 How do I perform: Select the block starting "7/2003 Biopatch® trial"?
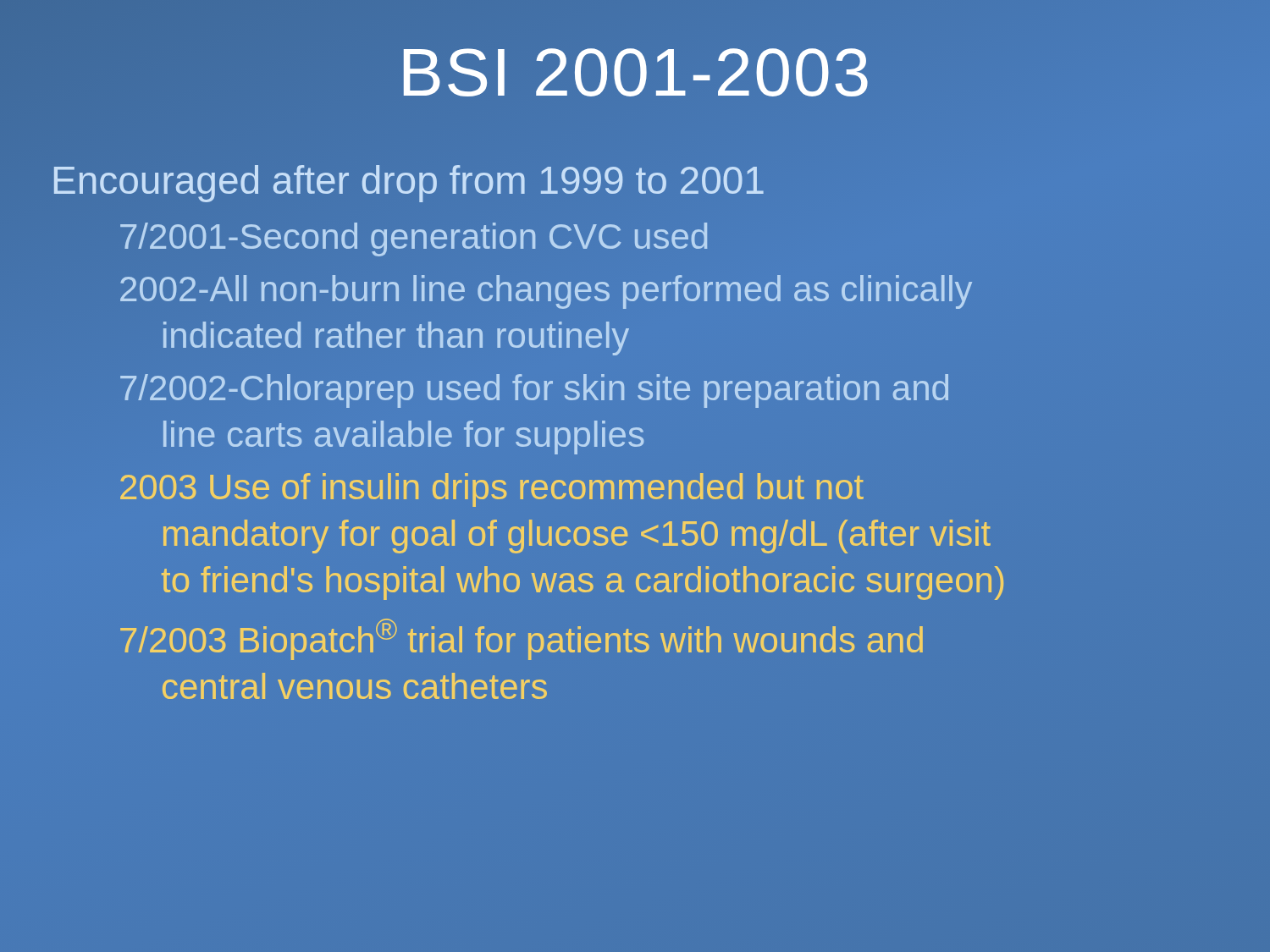point(522,662)
